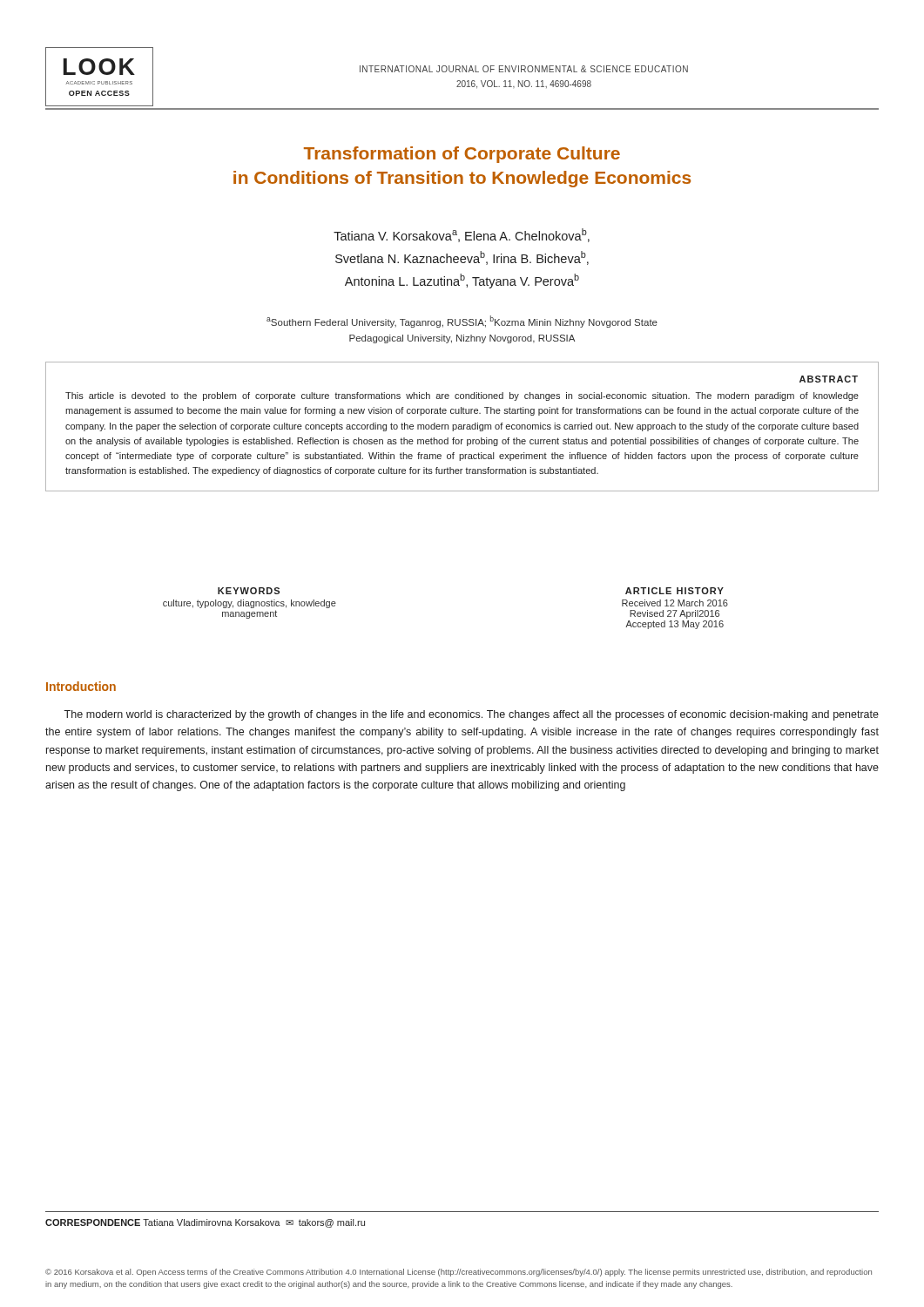Select the title

point(462,165)
